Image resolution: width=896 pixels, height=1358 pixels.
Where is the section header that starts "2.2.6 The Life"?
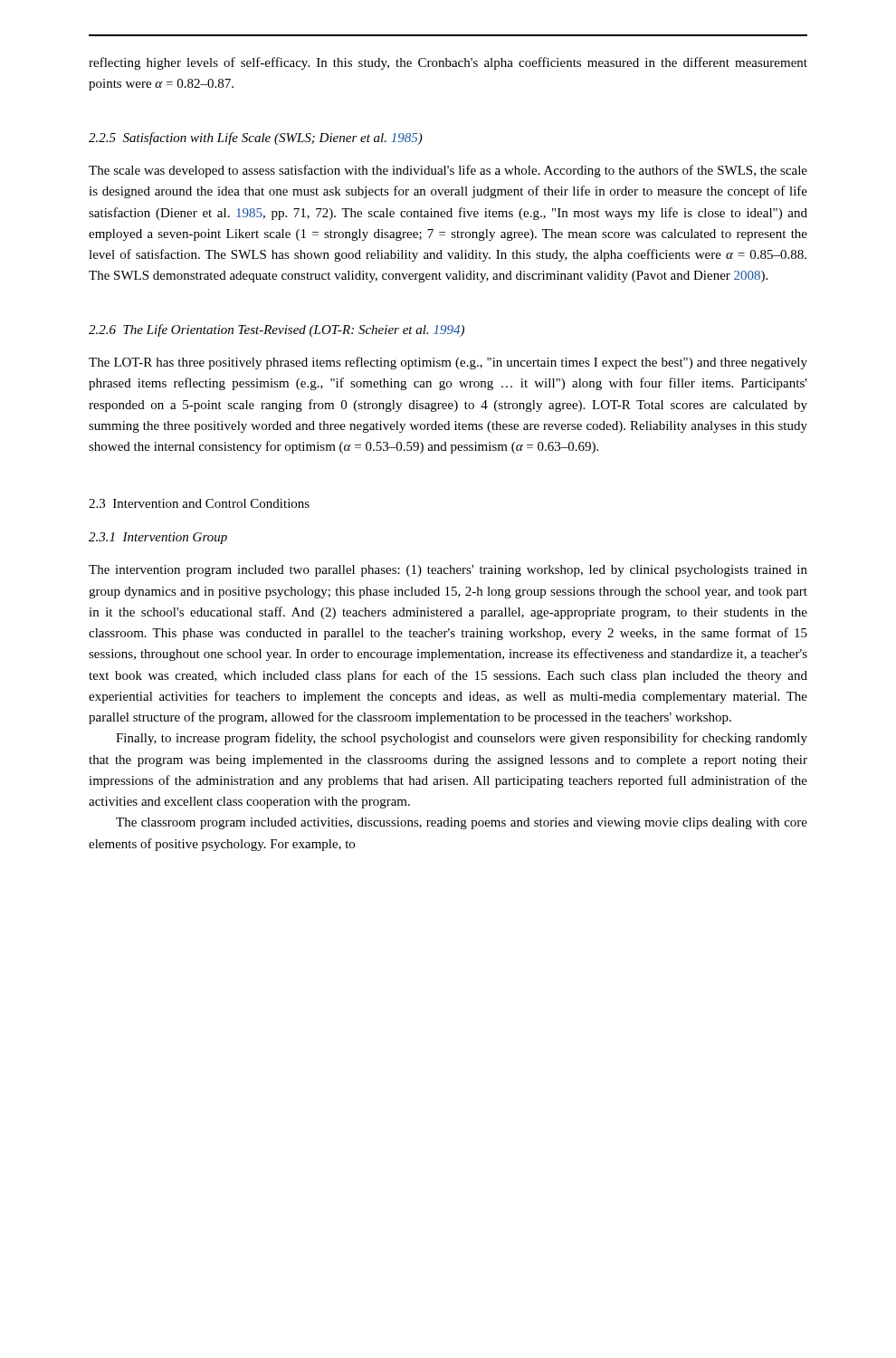(x=277, y=329)
